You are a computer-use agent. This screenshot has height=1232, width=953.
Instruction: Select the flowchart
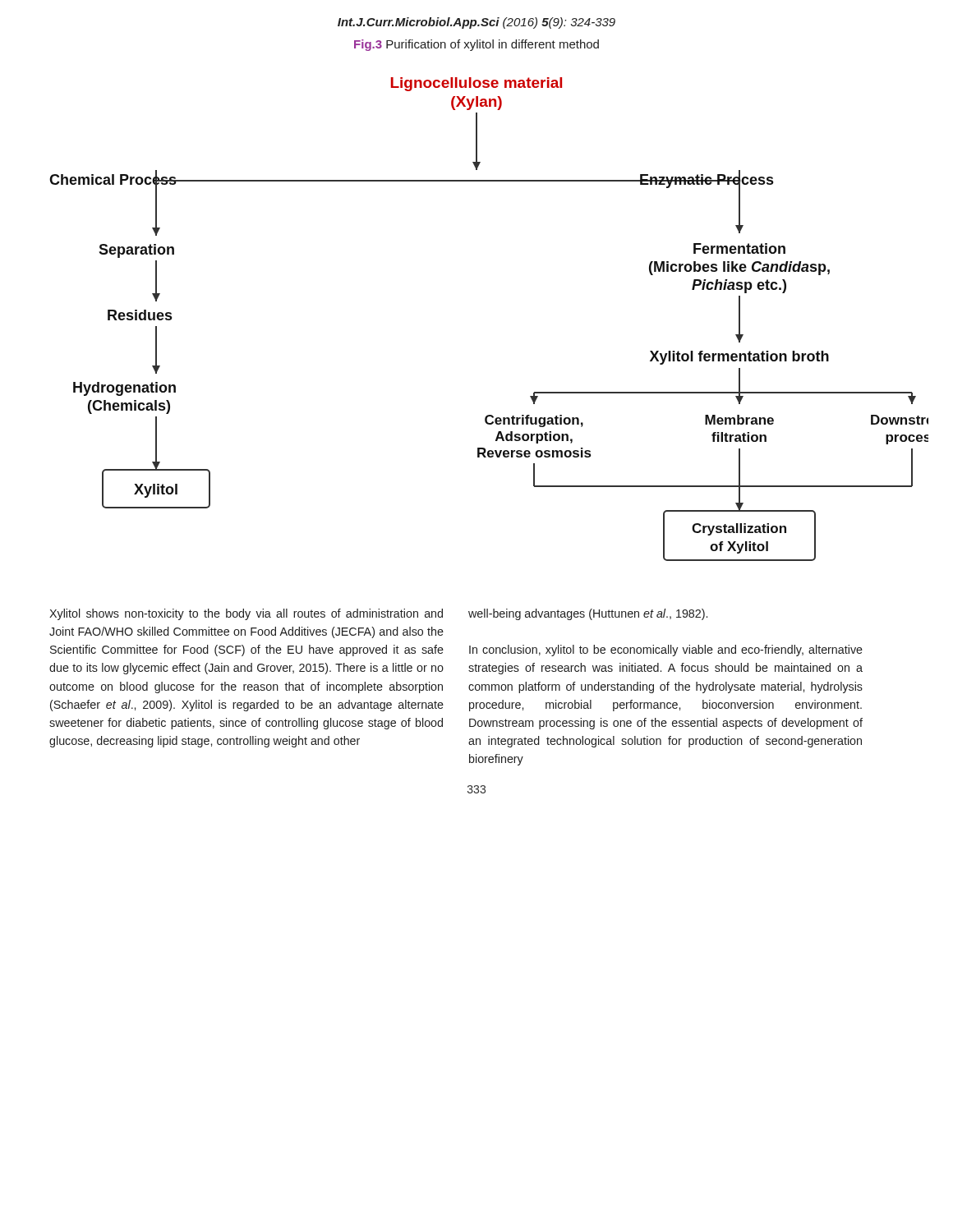476,322
